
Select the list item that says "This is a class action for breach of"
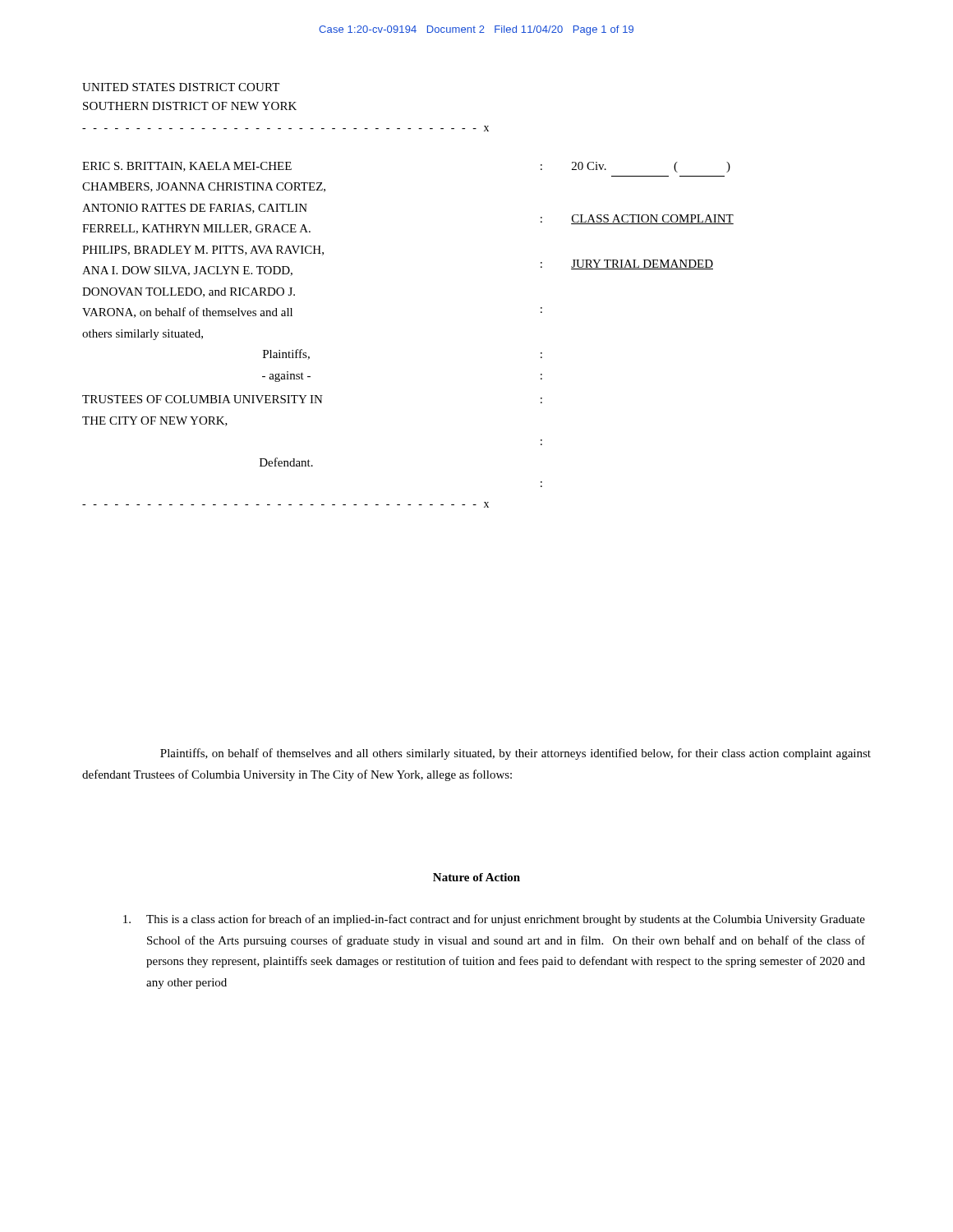click(x=474, y=951)
